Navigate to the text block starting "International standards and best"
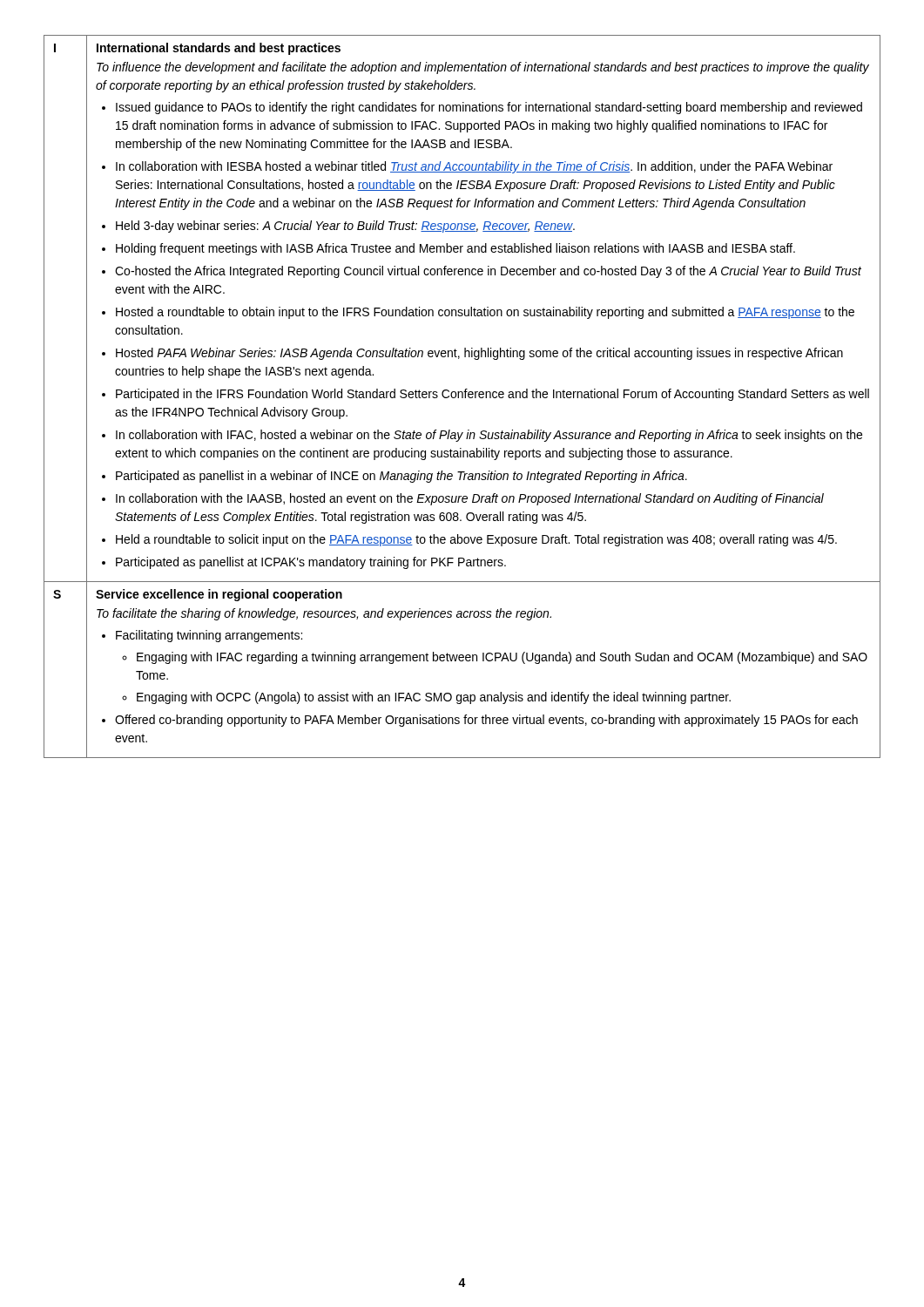Viewport: 924px width, 1307px height. (218, 48)
